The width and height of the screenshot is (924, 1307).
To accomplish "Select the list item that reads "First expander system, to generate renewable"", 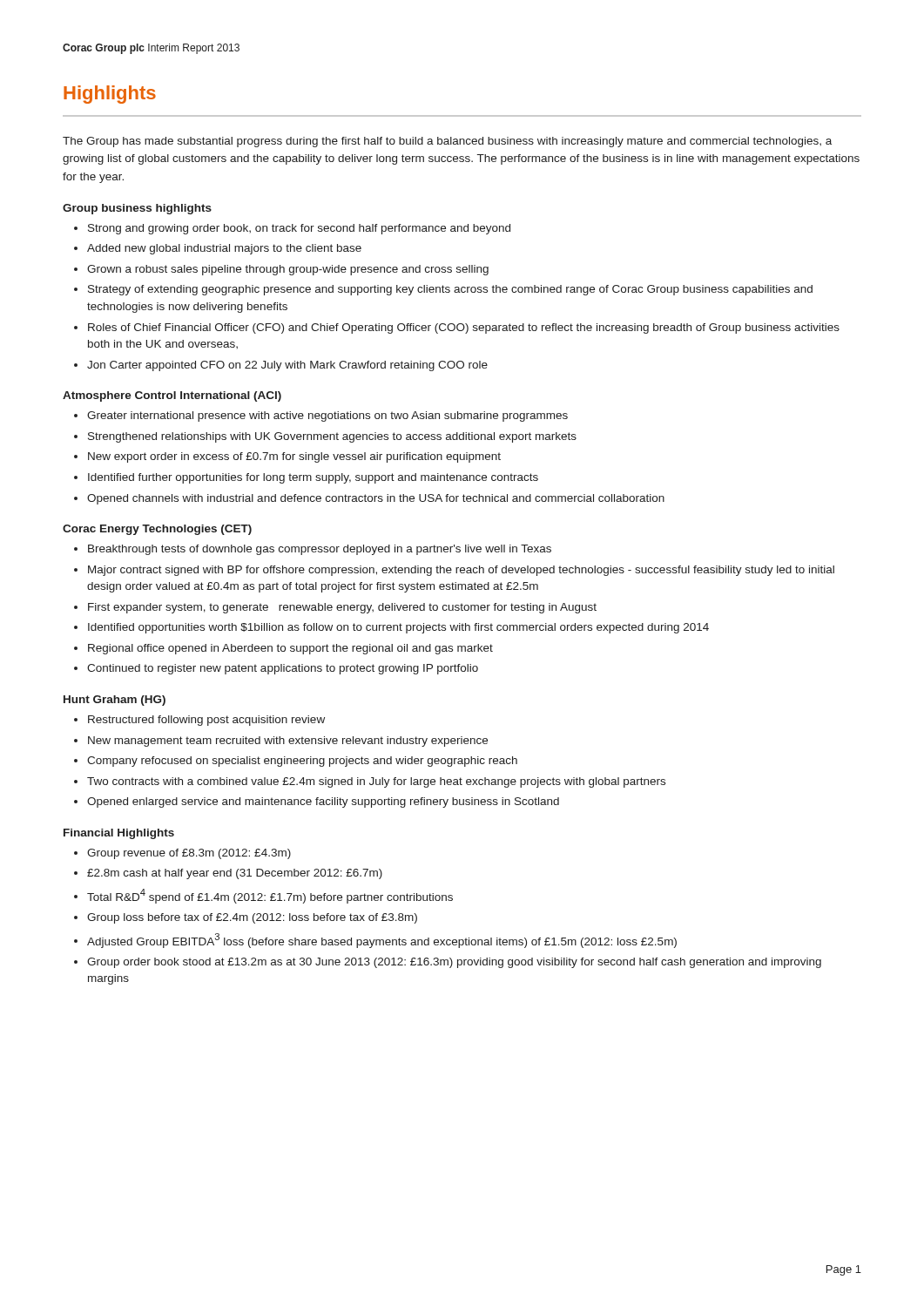I will click(x=342, y=607).
